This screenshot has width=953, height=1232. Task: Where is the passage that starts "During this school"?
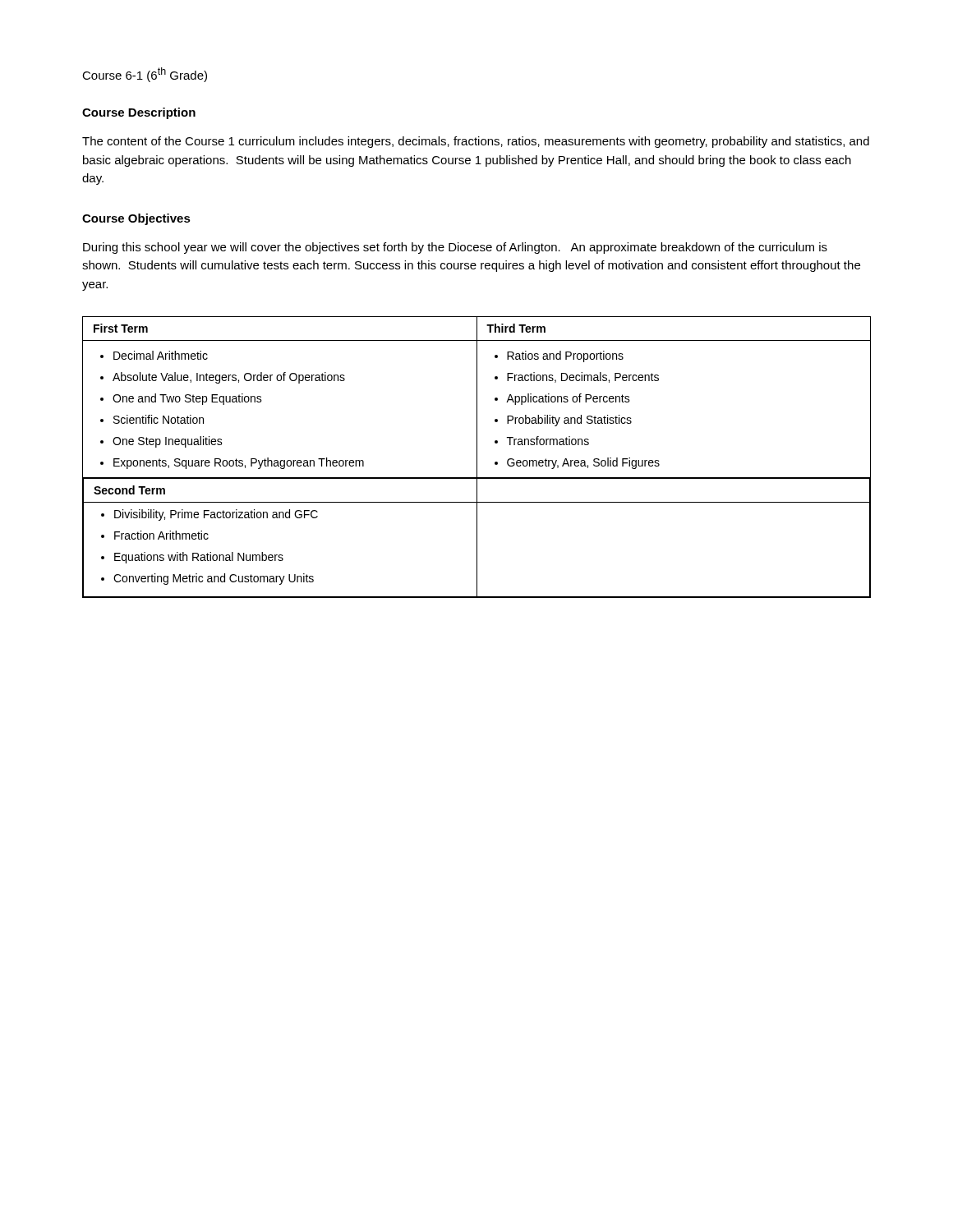click(x=471, y=265)
